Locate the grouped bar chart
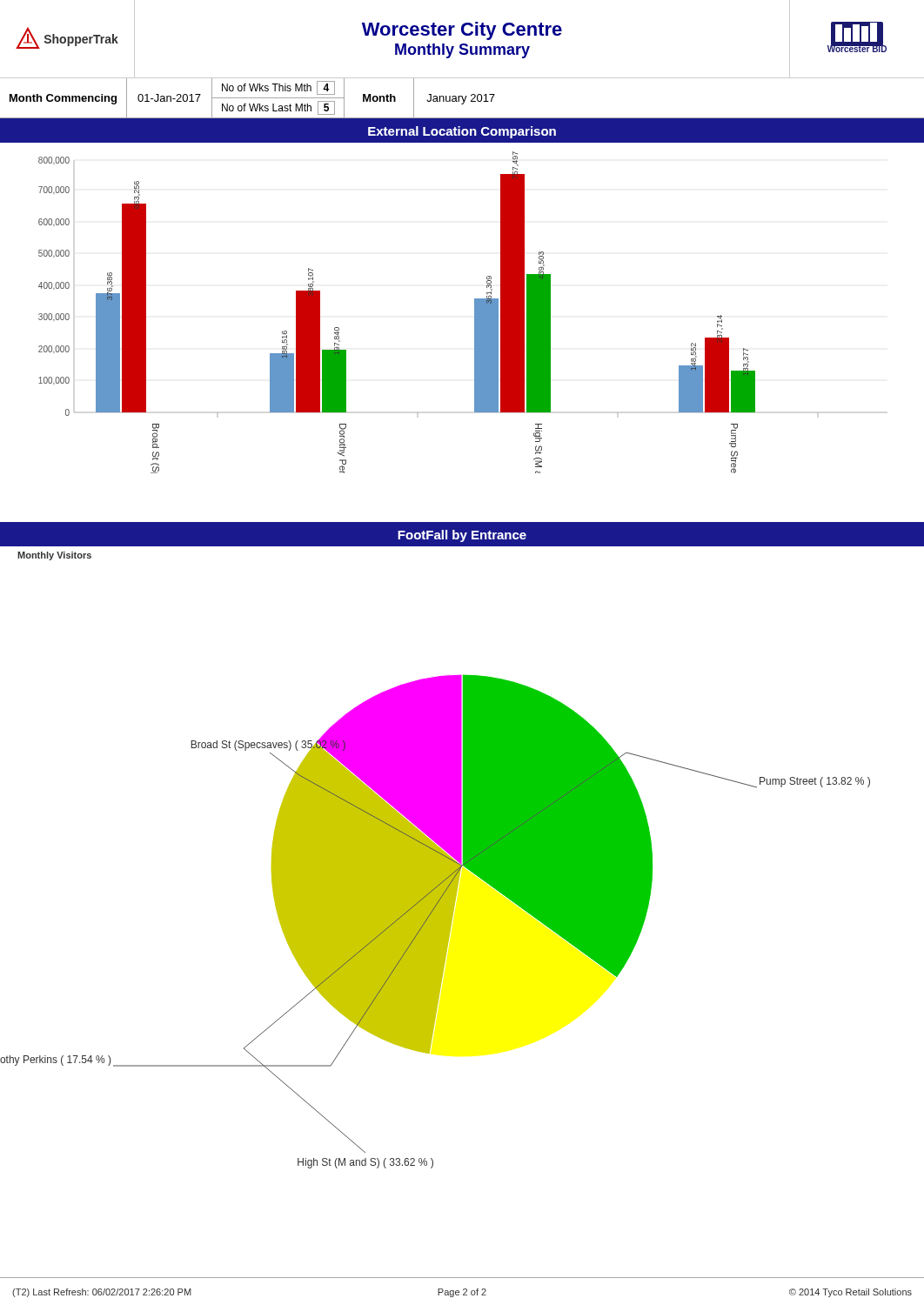924x1305 pixels. tap(462, 308)
